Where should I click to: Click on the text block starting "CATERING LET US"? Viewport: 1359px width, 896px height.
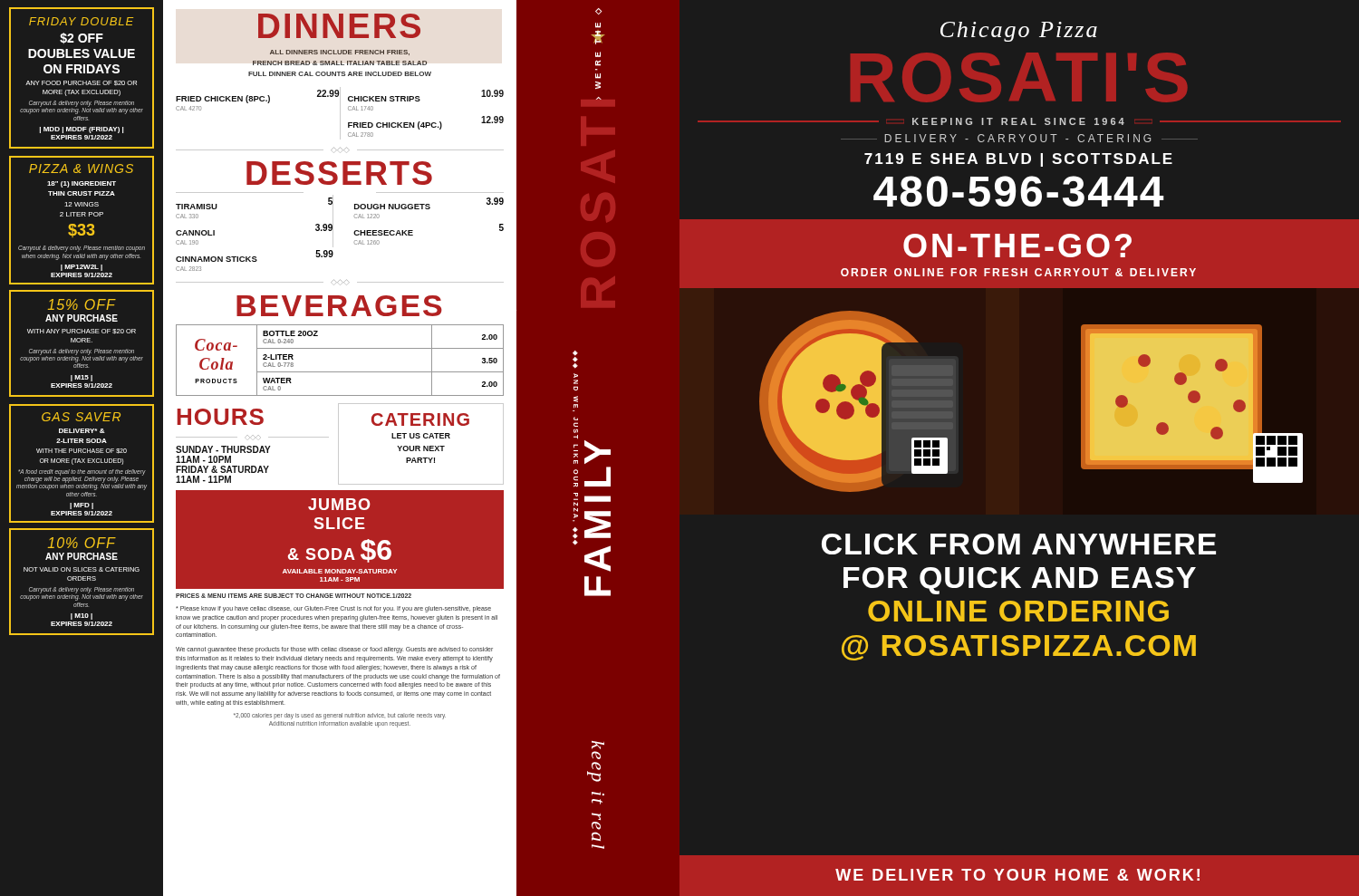[421, 438]
